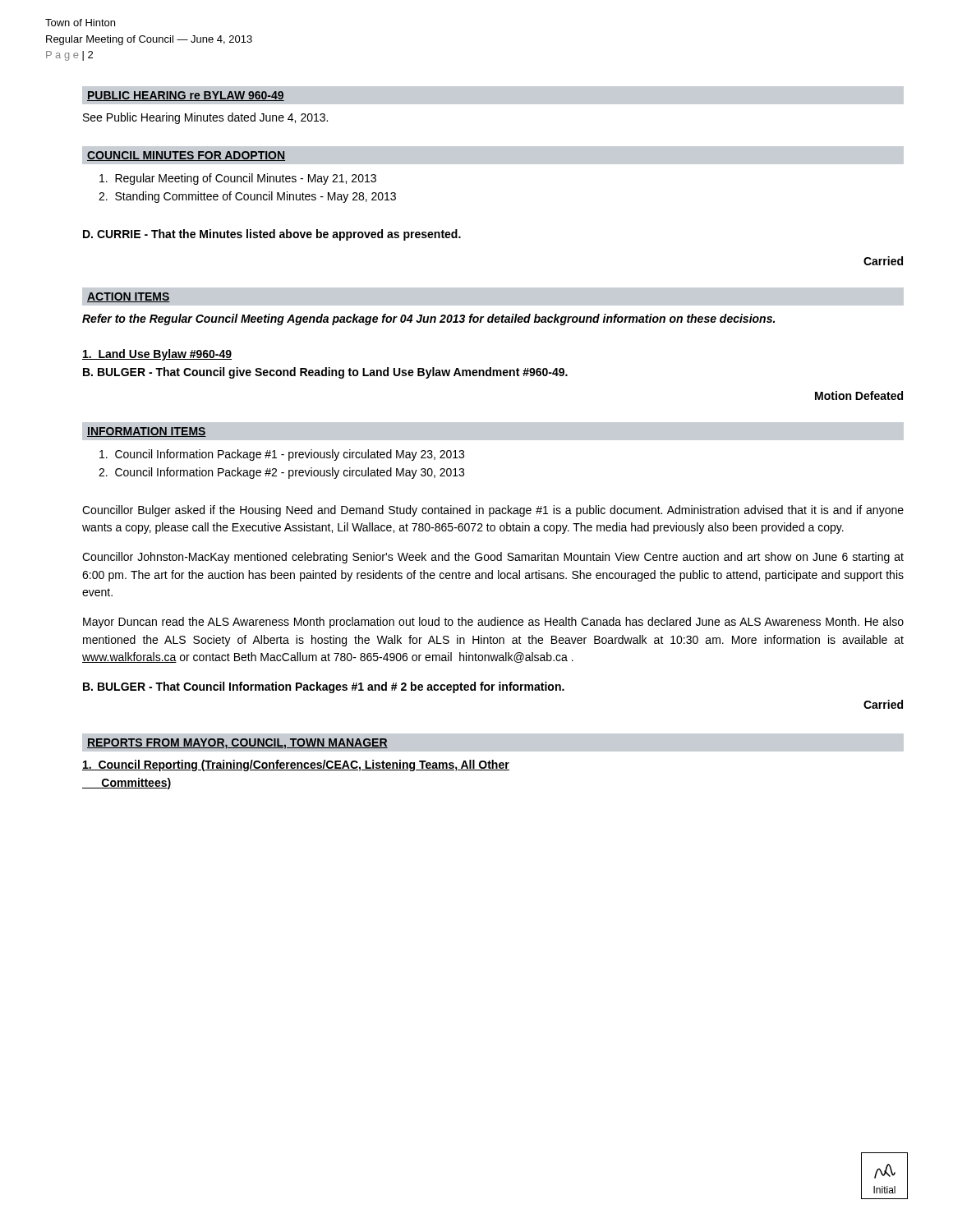Locate the block of text that opens with "B. BULGER - That Council Information Packages #1"
This screenshot has height=1232, width=953.
[493, 697]
